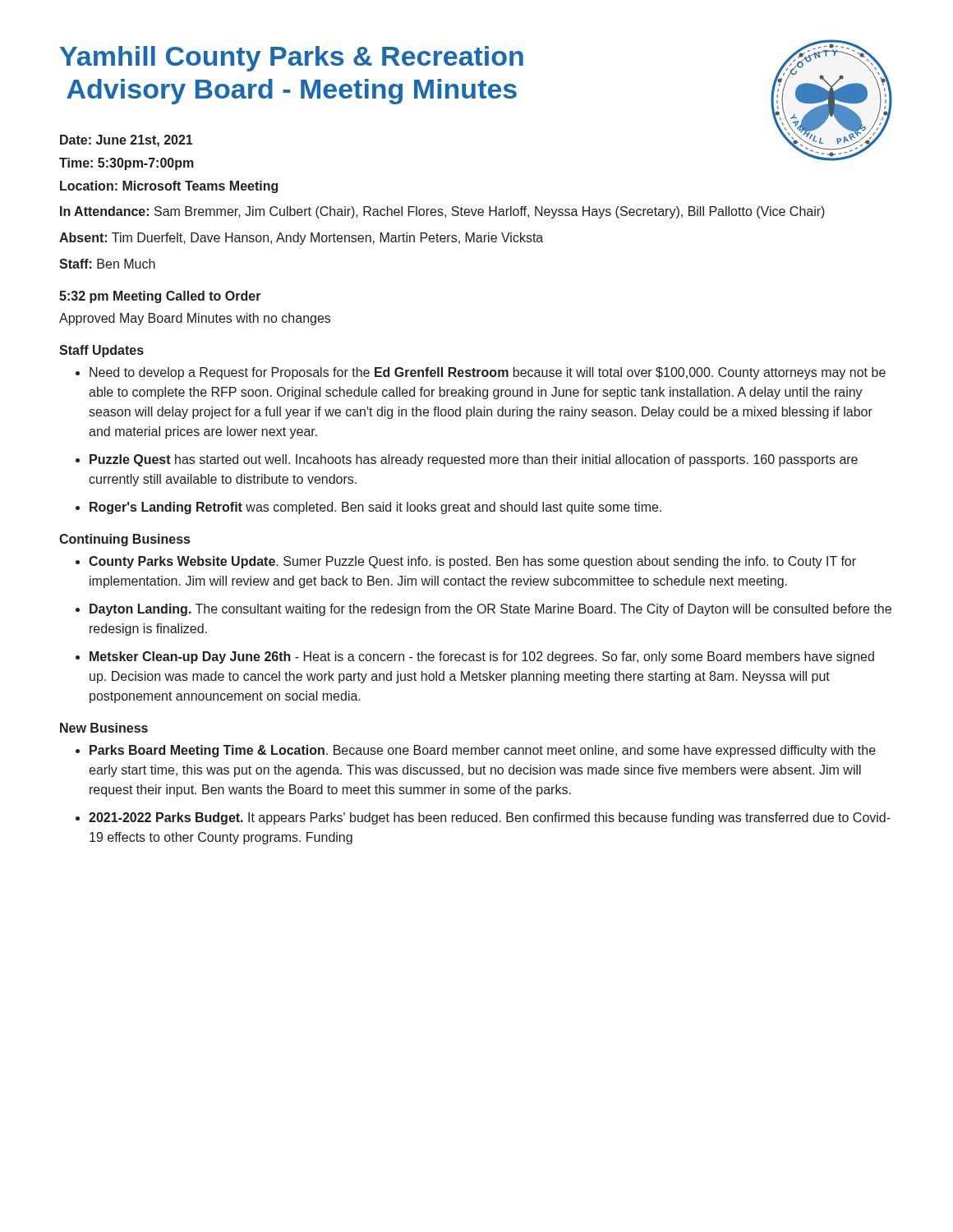Navigate to the block starting "Approved May Board Minutes with no changes"
Image resolution: width=953 pixels, height=1232 pixels.
point(195,318)
